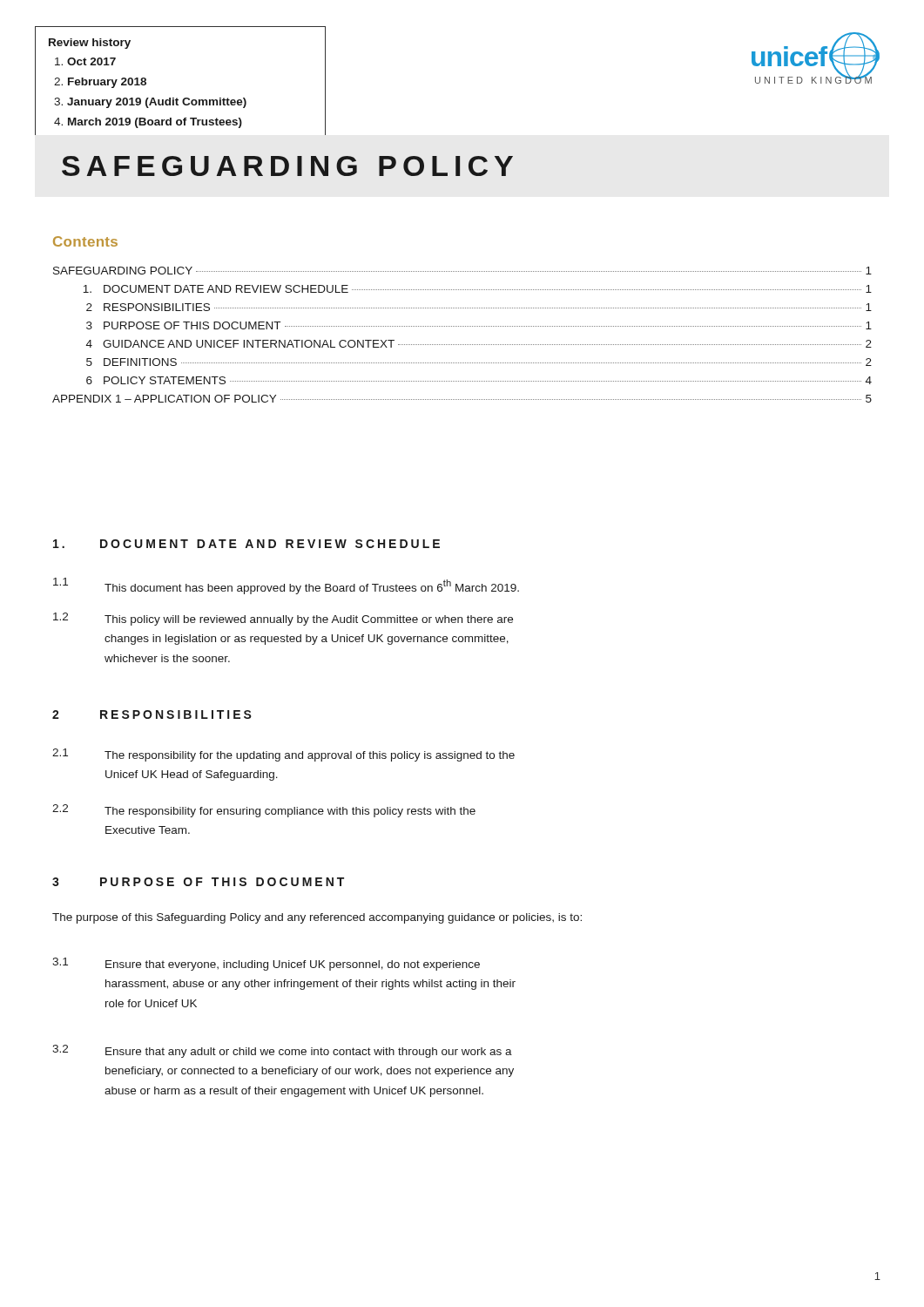Select the region starting "2 This policy"
Image resolution: width=924 pixels, height=1307 pixels.
click(283, 639)
